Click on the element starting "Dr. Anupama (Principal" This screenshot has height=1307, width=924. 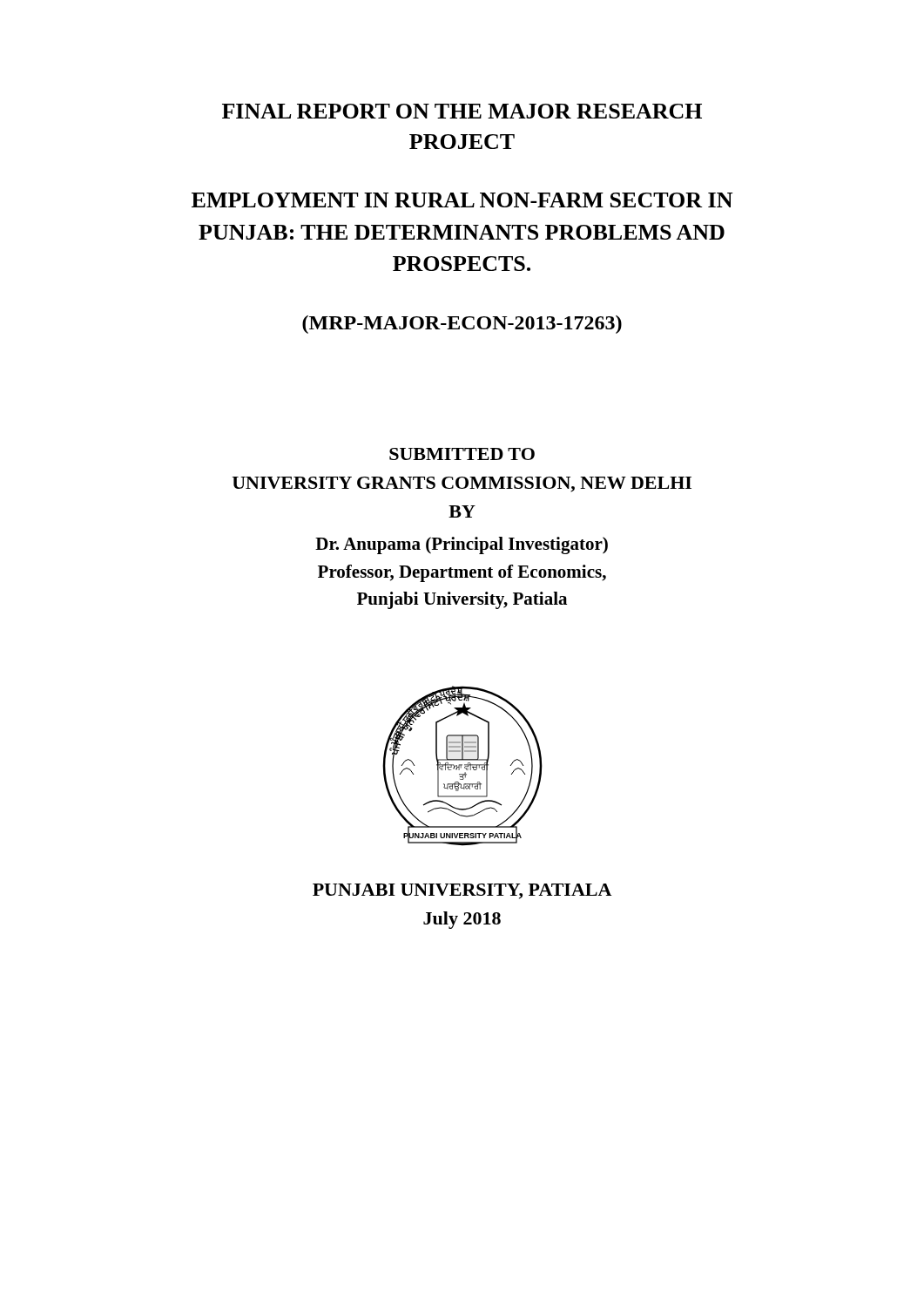(462, 572)
